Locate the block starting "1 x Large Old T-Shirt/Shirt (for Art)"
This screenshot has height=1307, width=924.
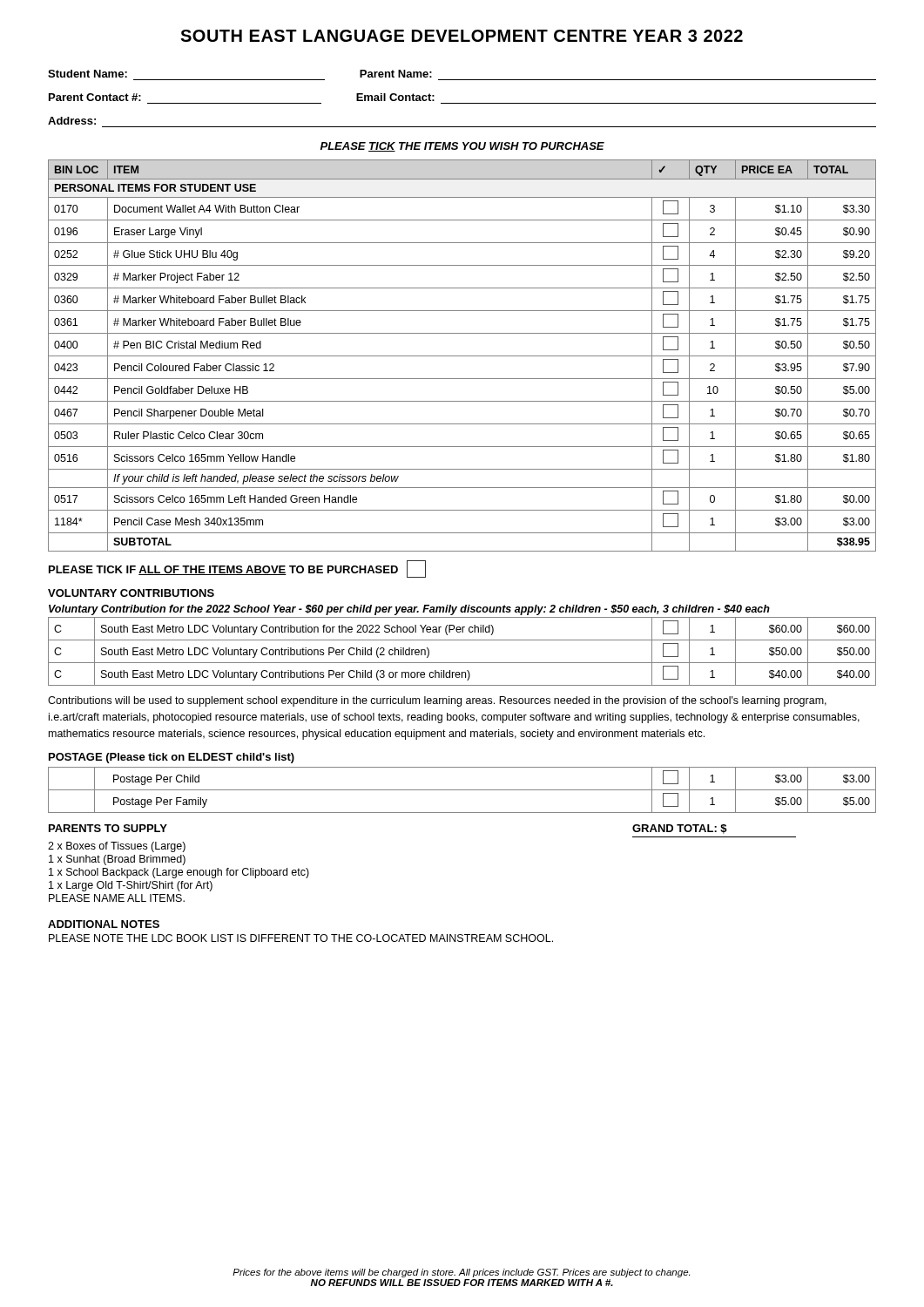[130, 885]
